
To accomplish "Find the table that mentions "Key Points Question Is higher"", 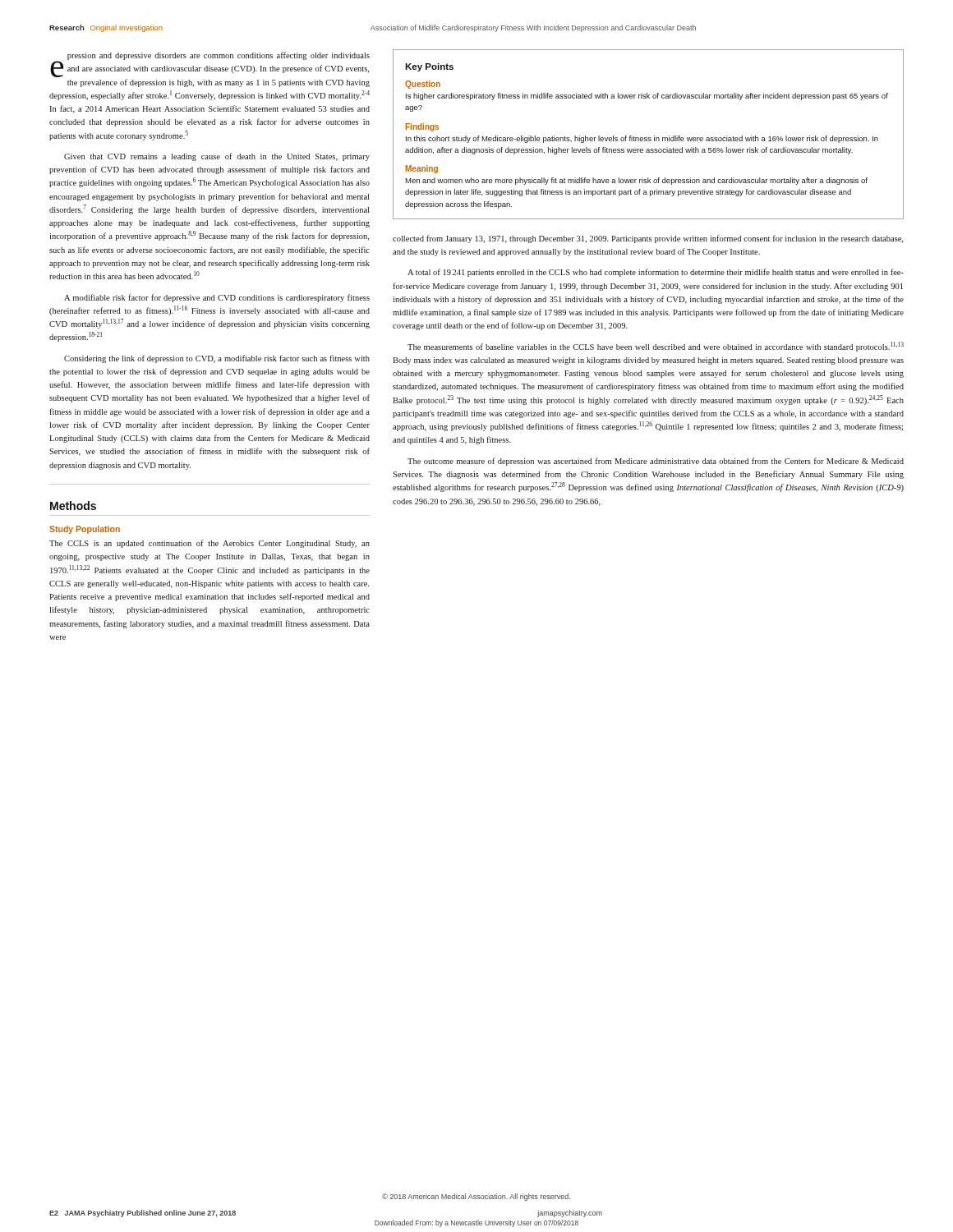I will pyautogui.click(x=648, y=134).
